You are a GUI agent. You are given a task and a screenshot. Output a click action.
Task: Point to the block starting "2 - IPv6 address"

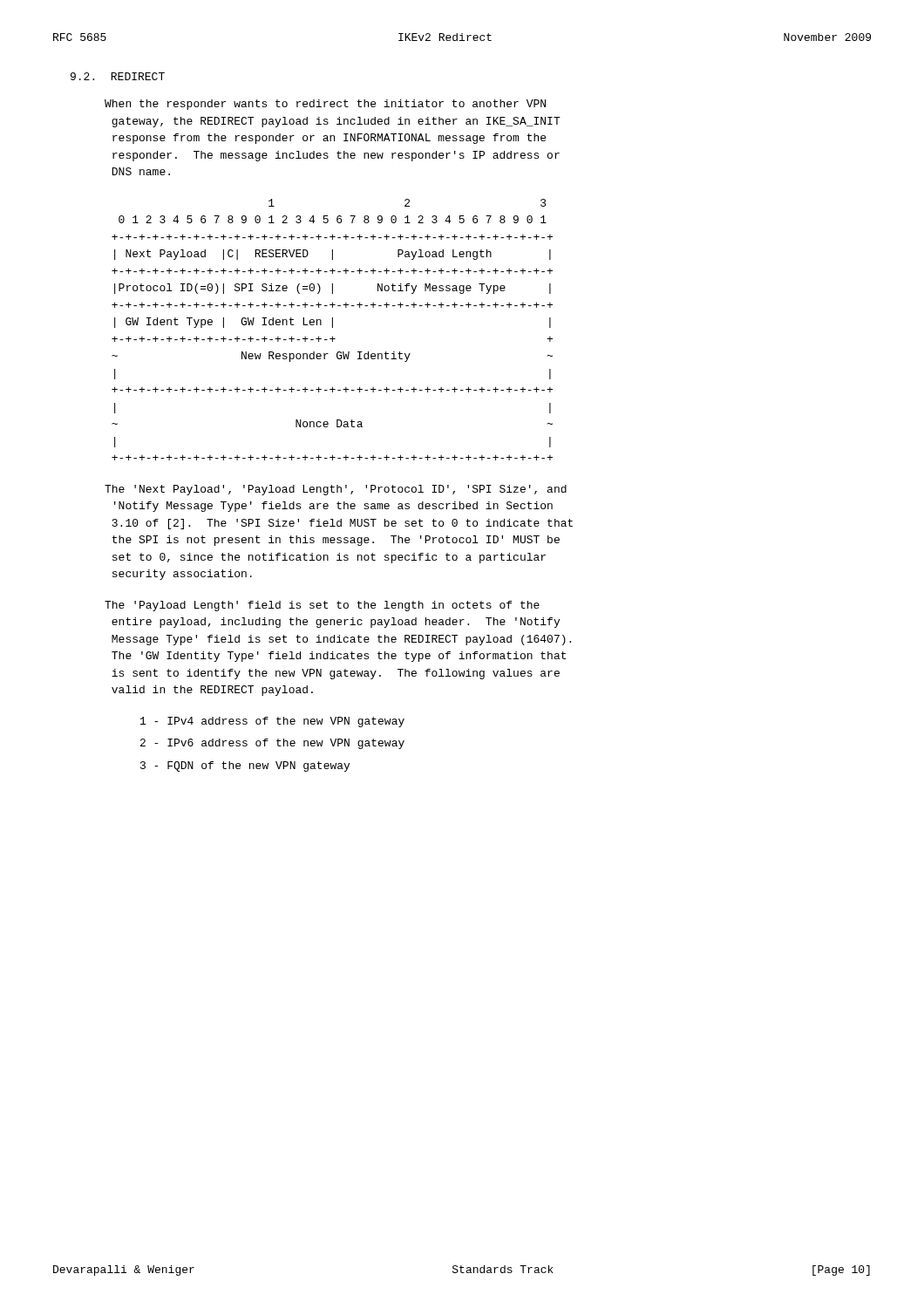[272, 743]
